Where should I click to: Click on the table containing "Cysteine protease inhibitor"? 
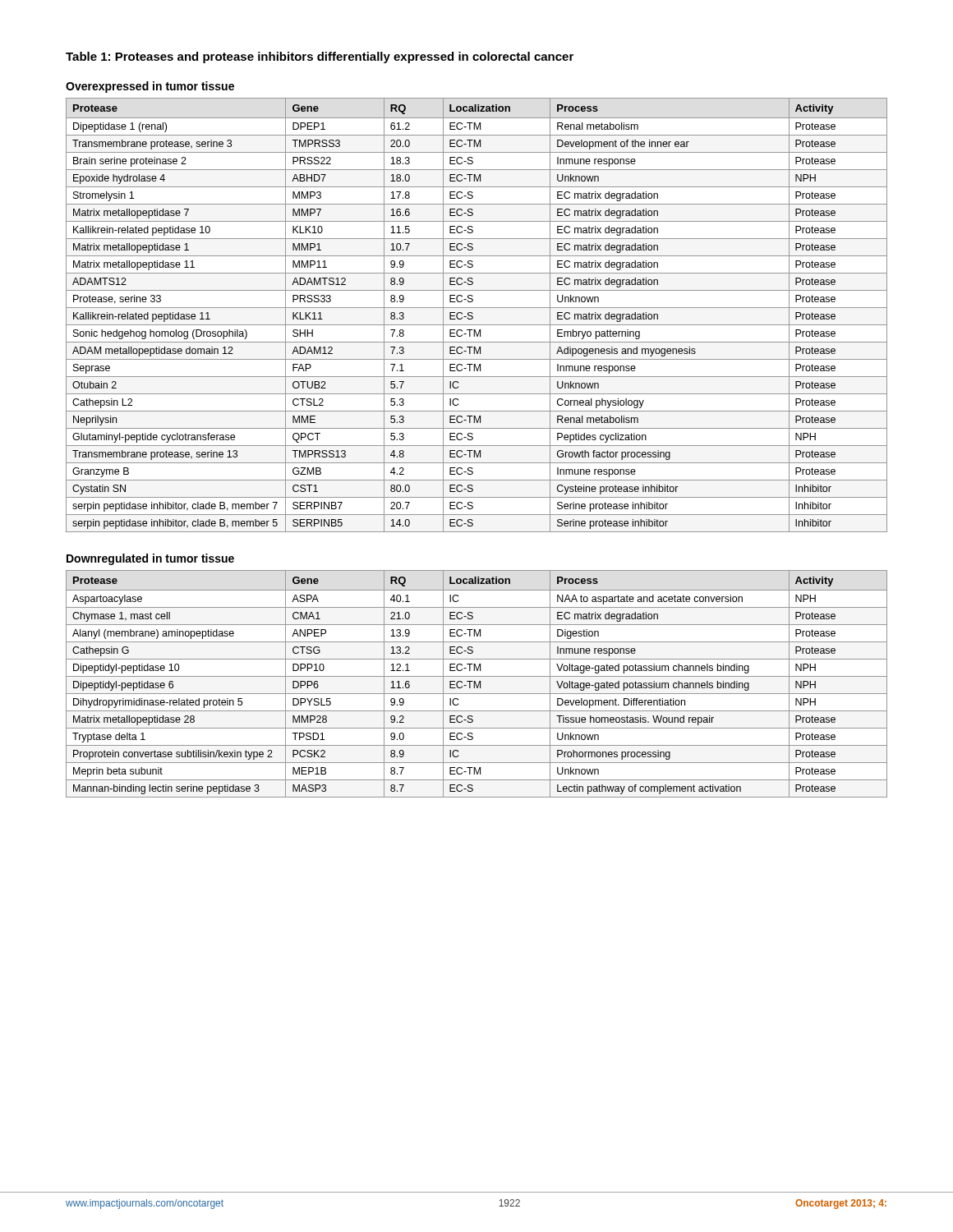(x=476, y=315)
